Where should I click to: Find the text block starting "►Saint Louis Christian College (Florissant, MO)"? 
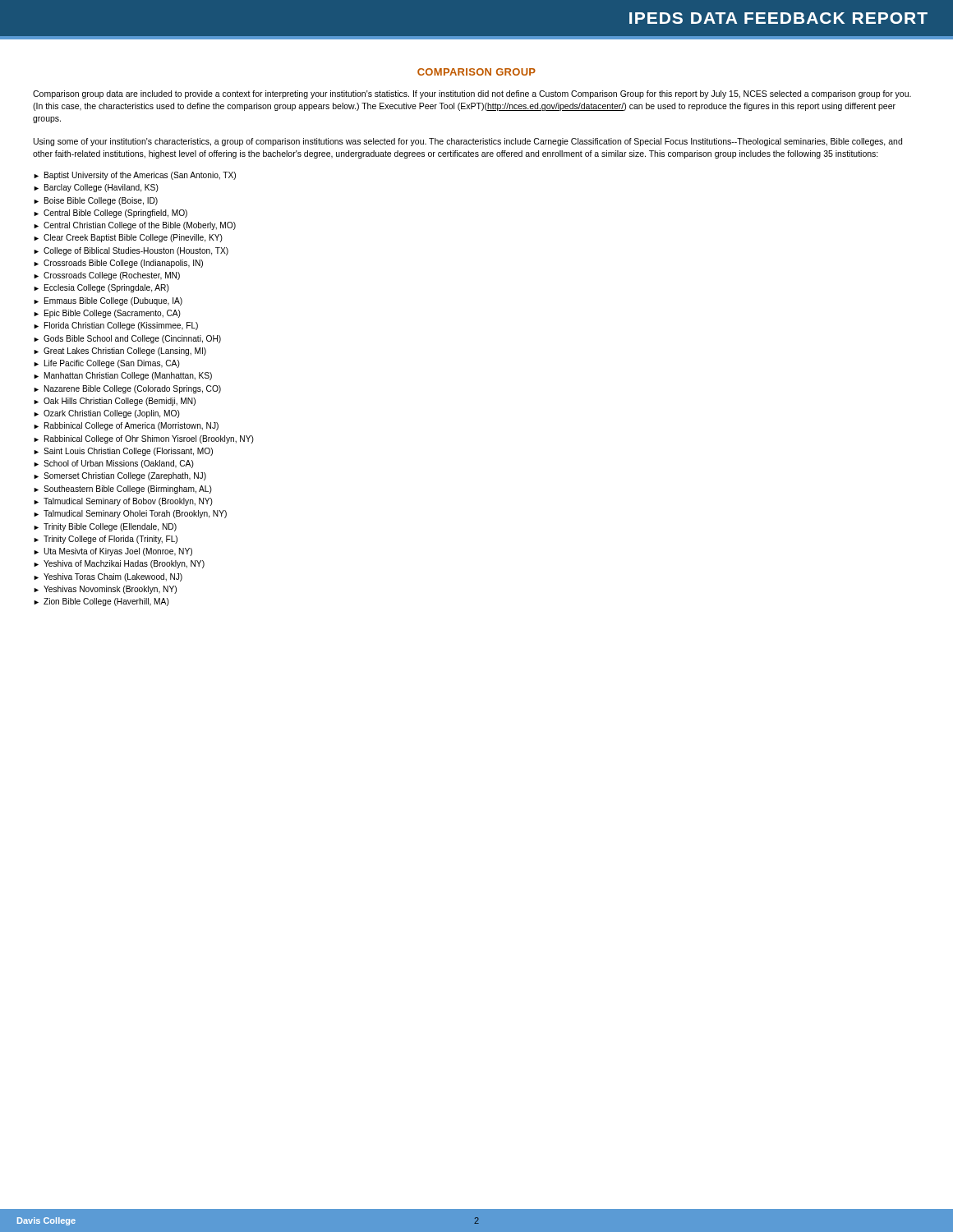123,452
